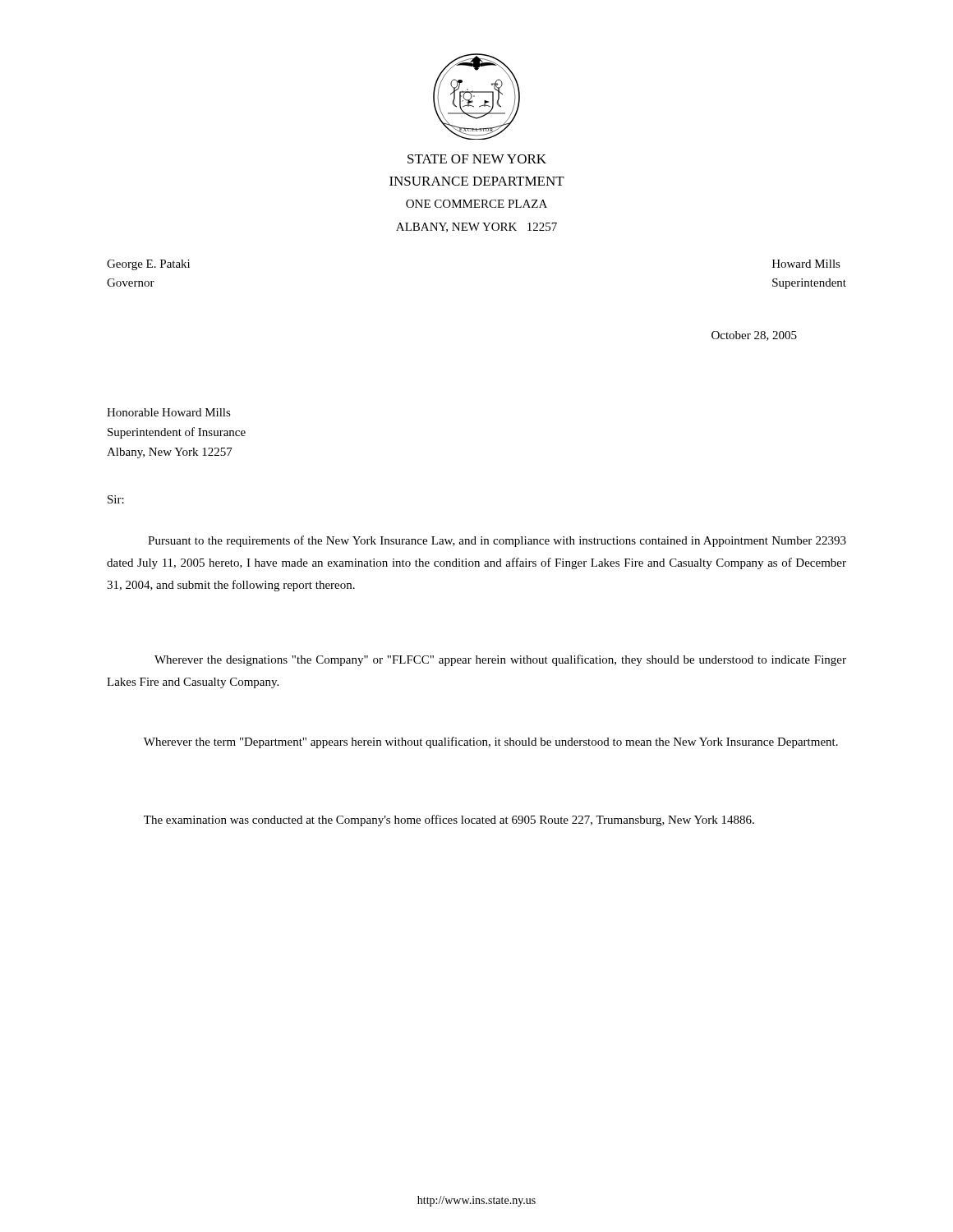The image size is (953, 1232).
Task: Click the passage that begins "The examination was conducted at the Company's home"
Action: click(431, 820)
